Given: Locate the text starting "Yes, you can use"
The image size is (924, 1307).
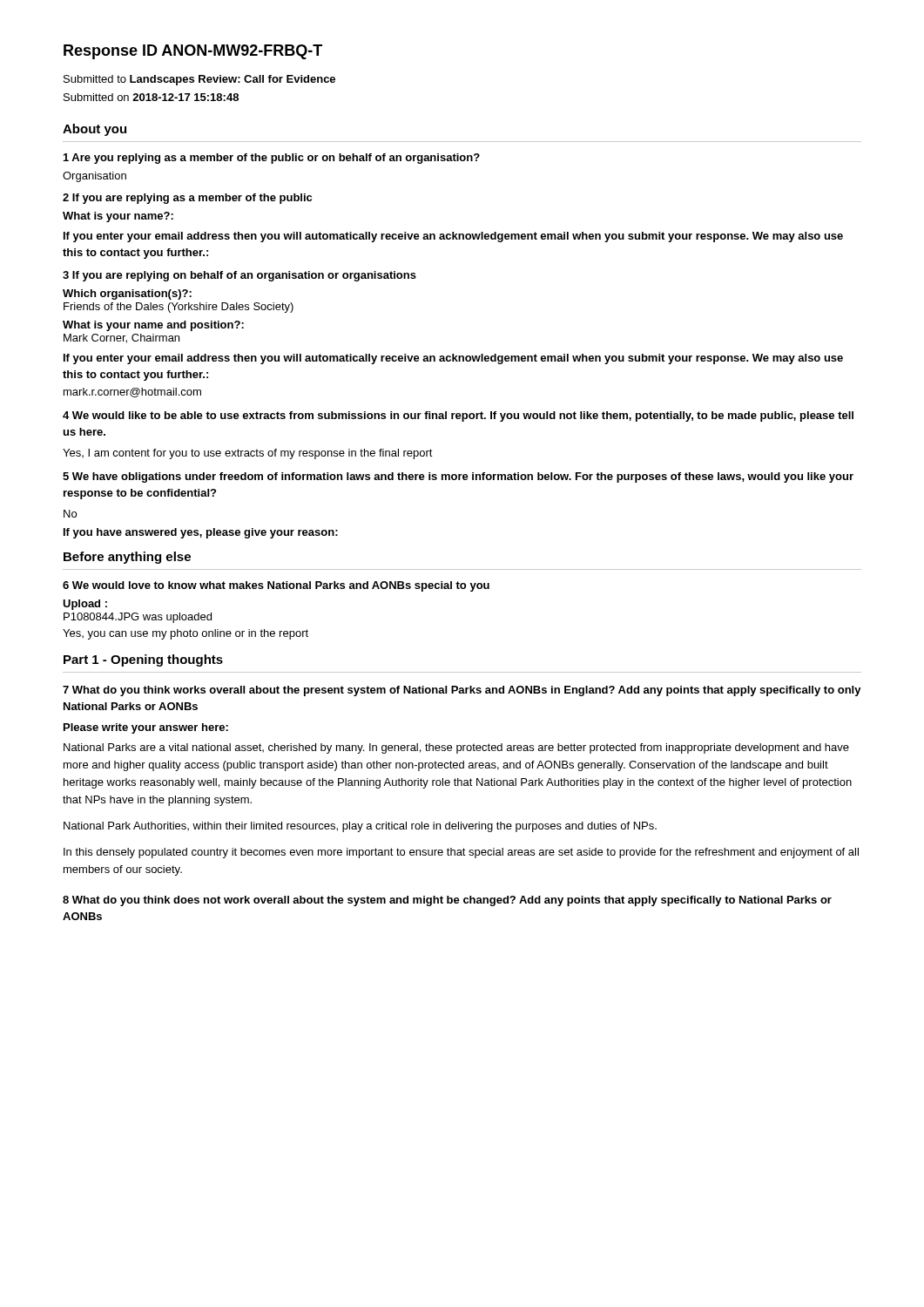Looking at the screenshot, I should pyautogui.click(x=186, y=633).
